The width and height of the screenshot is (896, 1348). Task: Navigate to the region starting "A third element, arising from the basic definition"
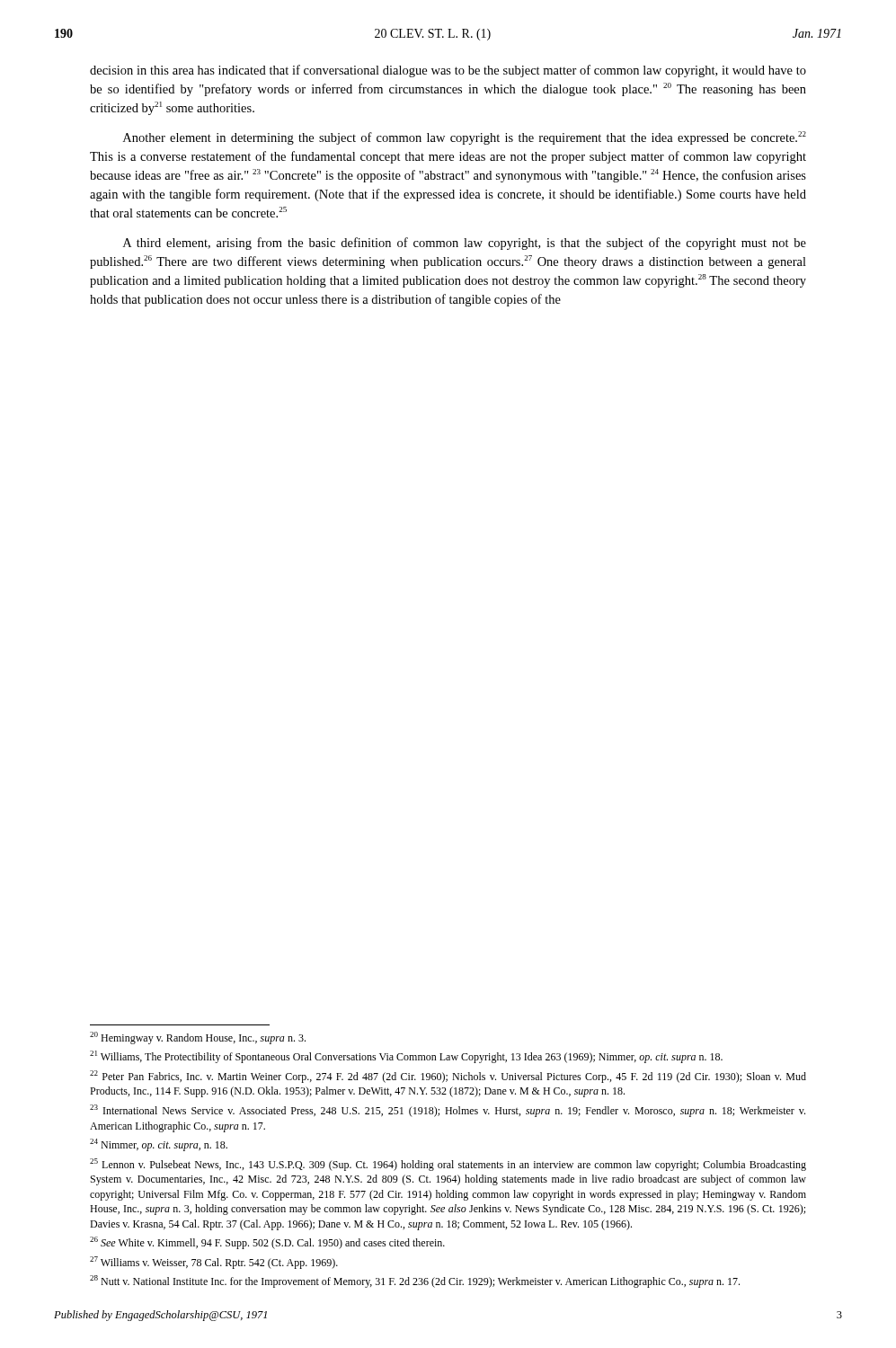(x=448, y=272)
